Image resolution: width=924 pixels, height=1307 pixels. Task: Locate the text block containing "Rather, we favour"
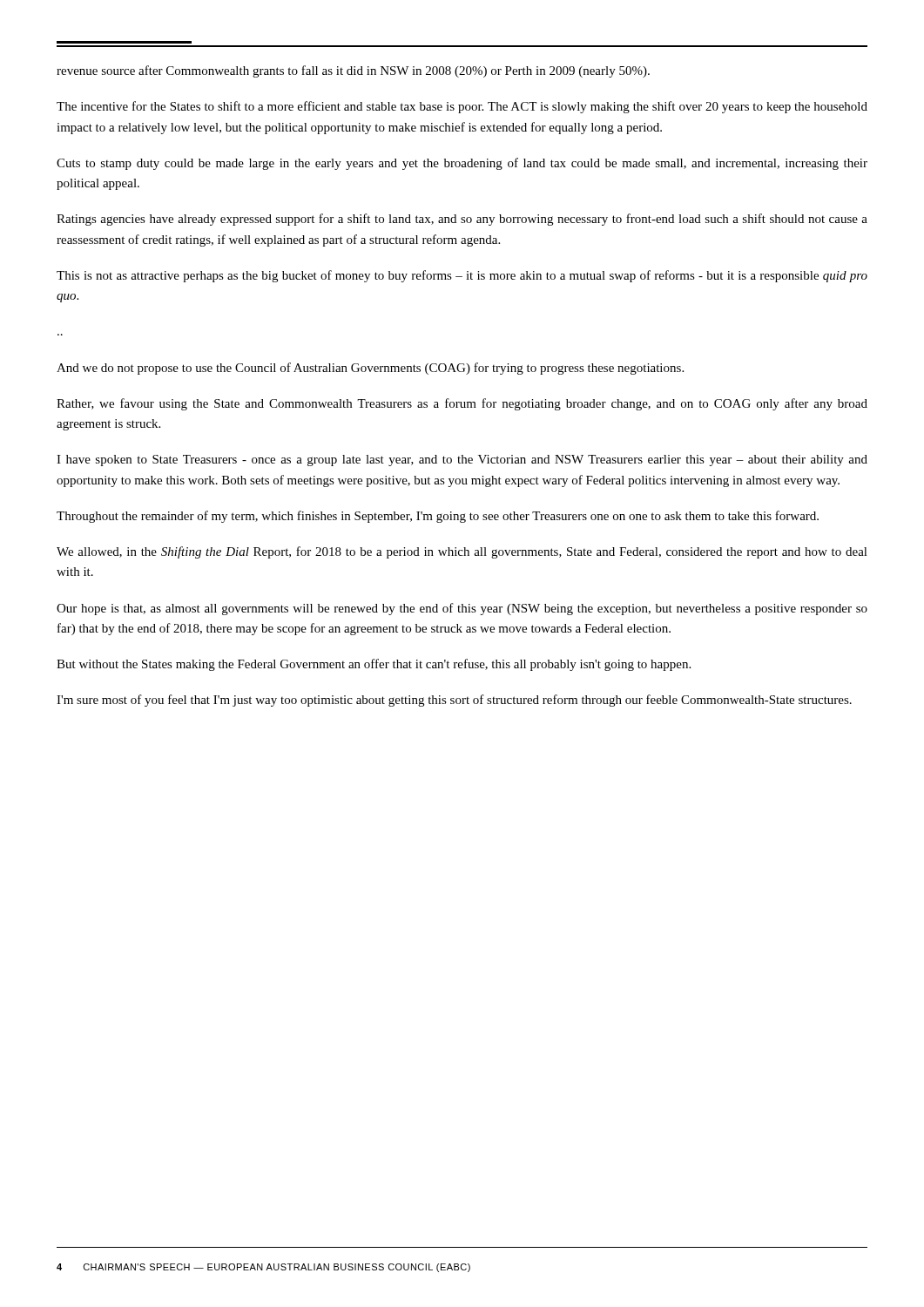pos(462,413)
